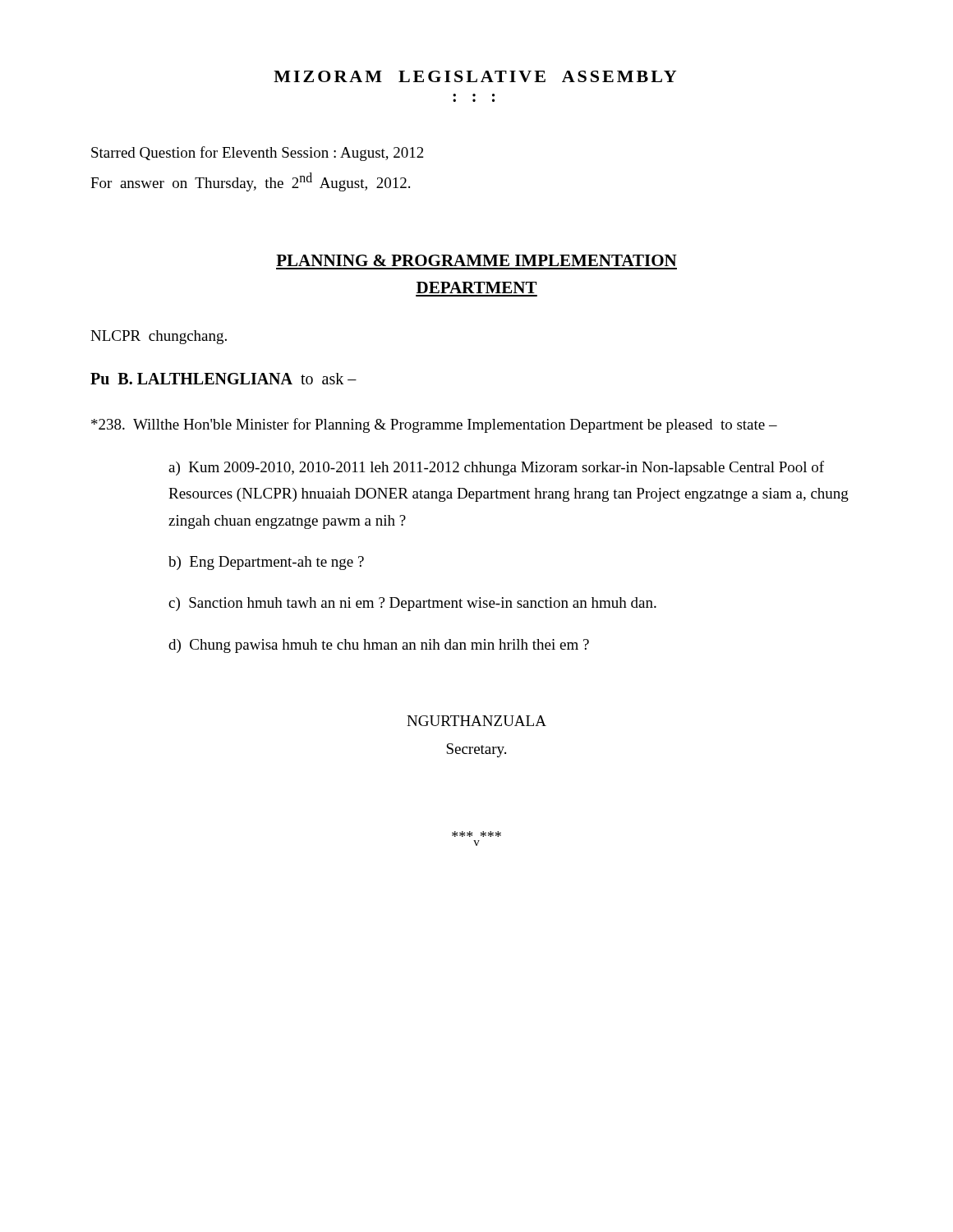The height and width of the screenshot is (1232, 953).
Task: Locate the list item that says "d) Chung pawisa"
Action: (x=379, y=644)
